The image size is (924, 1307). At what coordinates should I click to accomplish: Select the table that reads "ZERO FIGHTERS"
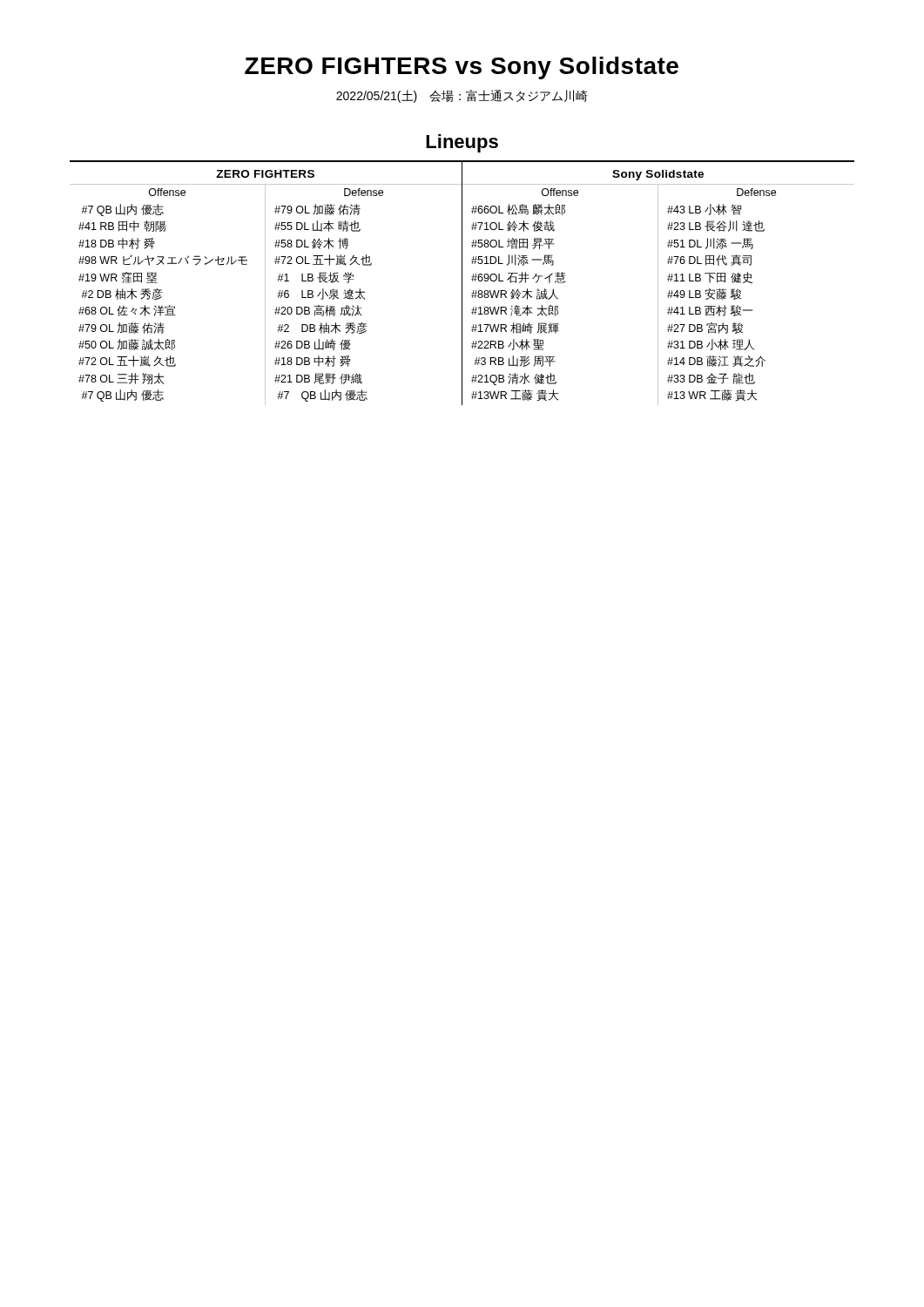(462, 283)
